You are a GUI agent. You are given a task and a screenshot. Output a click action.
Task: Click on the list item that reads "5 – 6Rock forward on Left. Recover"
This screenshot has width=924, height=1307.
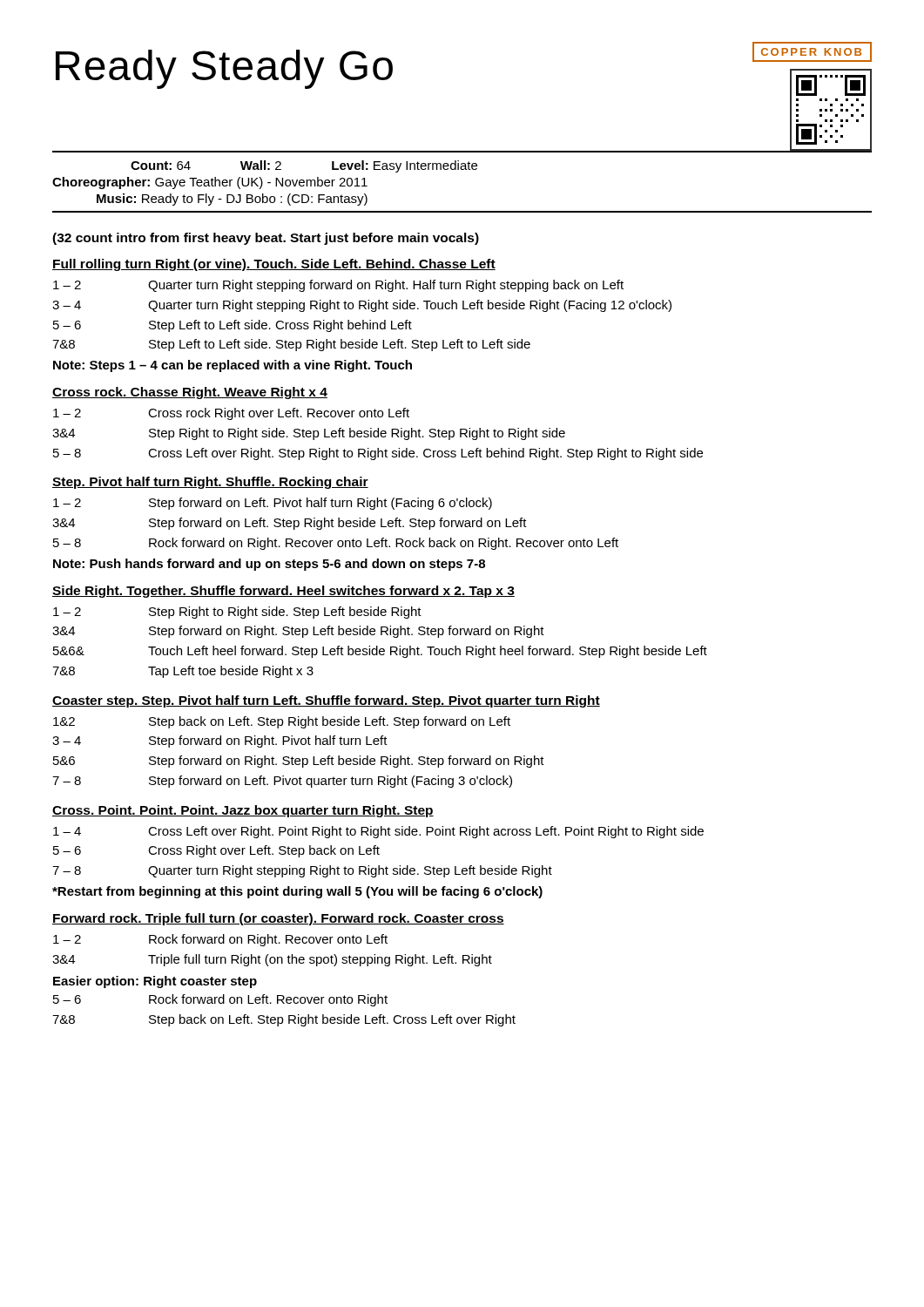(x=220, y=1000)
